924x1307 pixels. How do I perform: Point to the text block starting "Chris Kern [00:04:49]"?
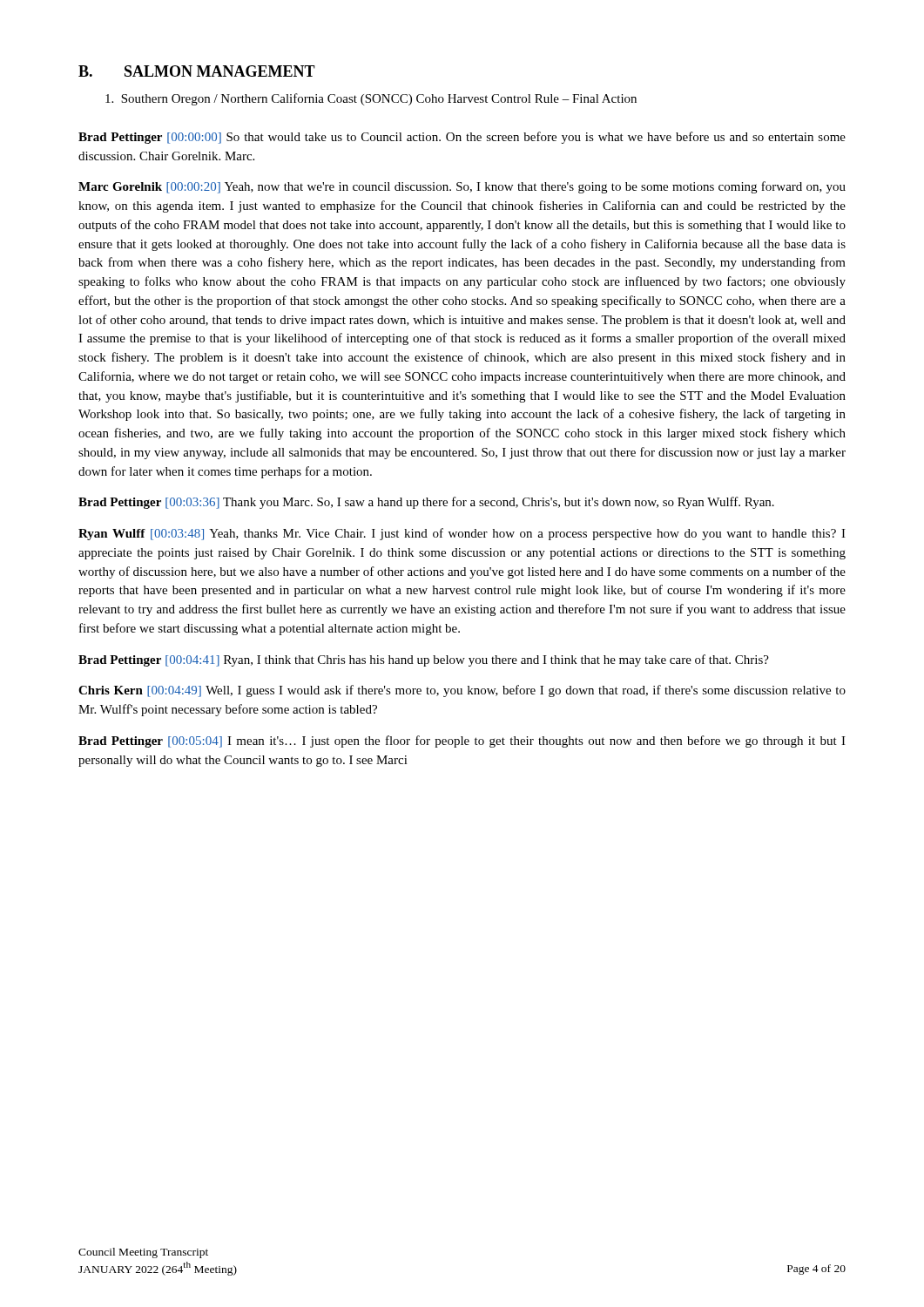tap(462, 700)
